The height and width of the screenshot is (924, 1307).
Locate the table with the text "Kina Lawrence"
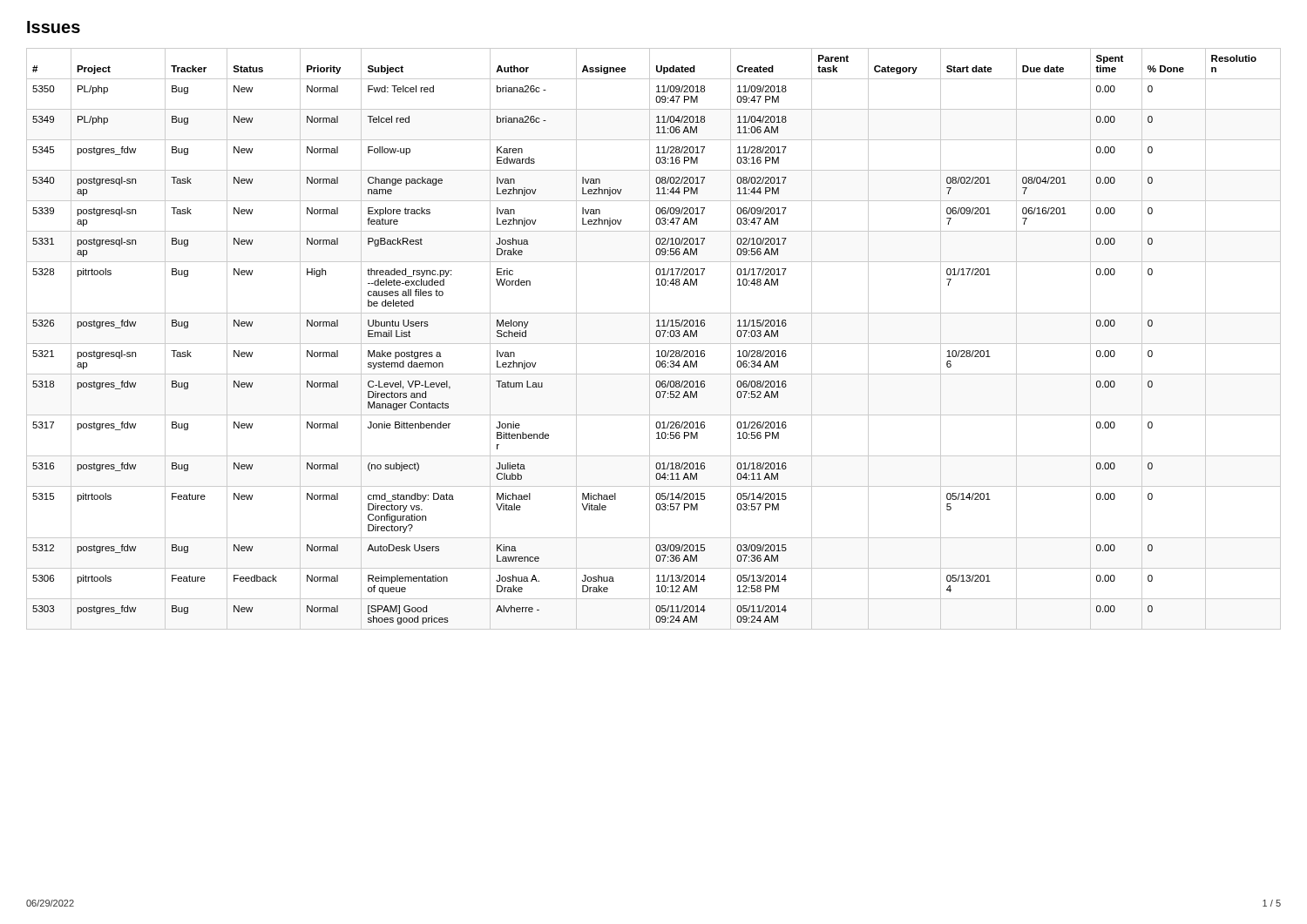[654, 339]
